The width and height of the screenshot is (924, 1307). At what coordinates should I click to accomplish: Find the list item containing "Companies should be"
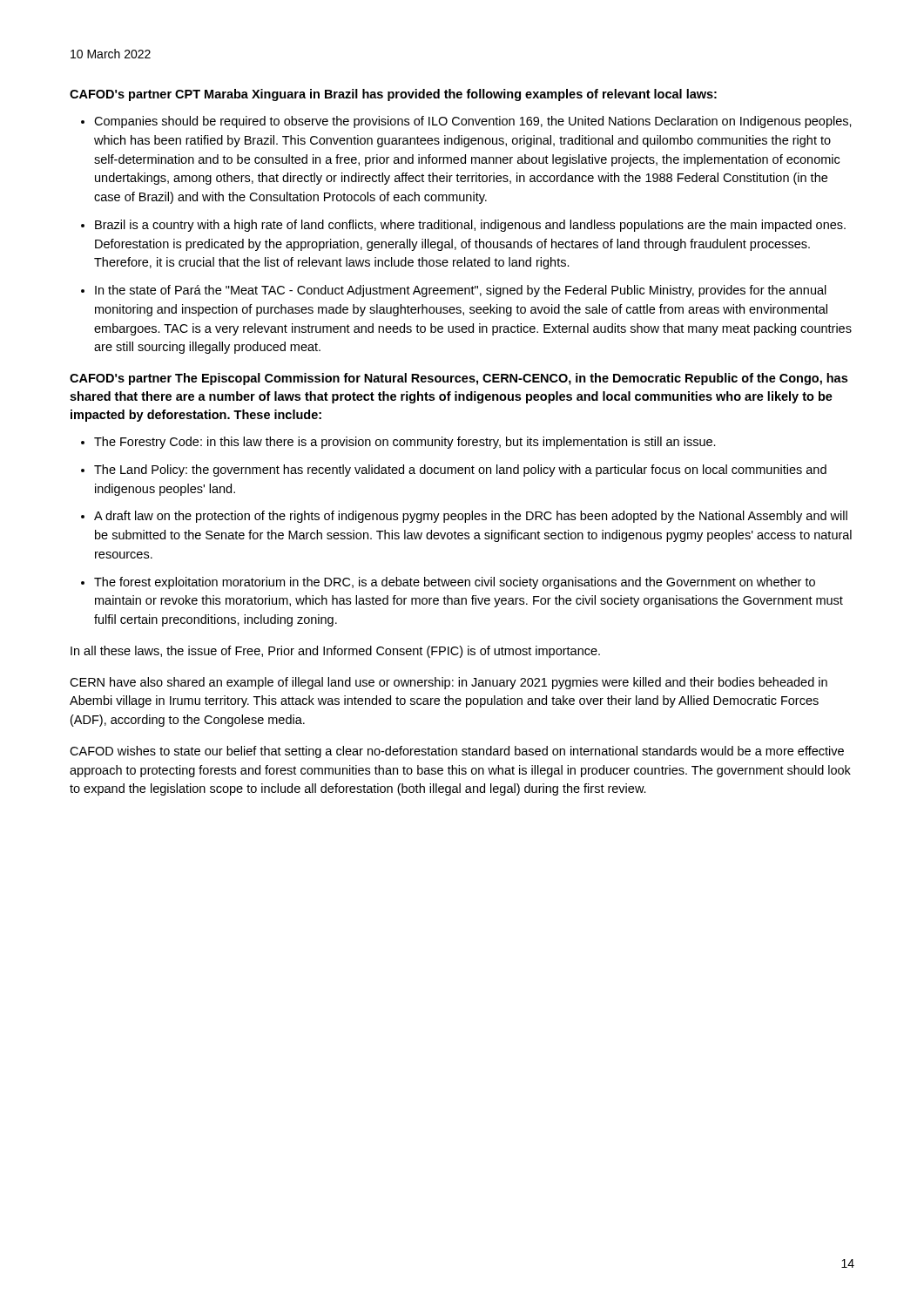(x=473, y=159)
